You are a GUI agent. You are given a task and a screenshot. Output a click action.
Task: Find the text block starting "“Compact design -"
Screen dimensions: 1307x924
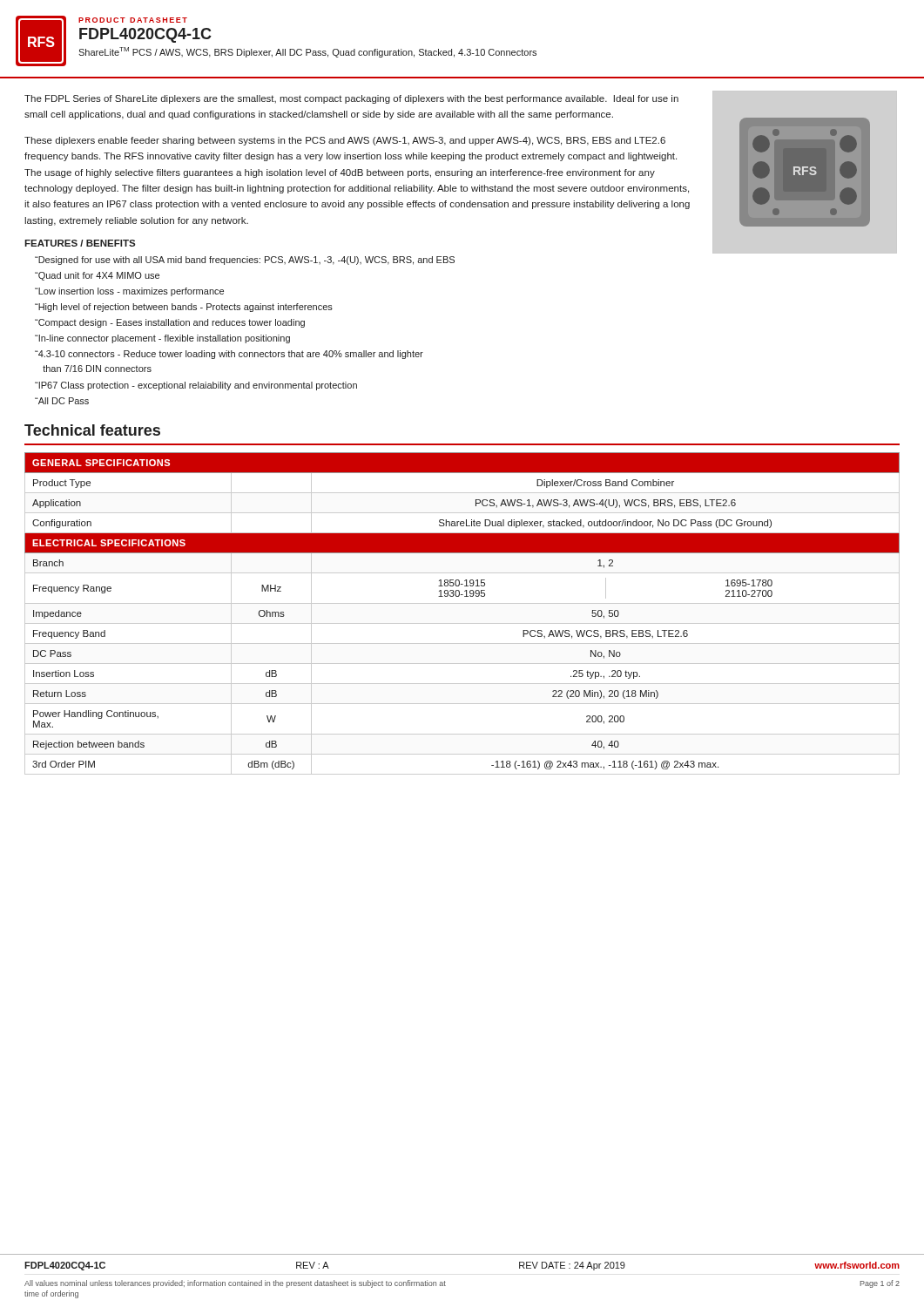170,323
